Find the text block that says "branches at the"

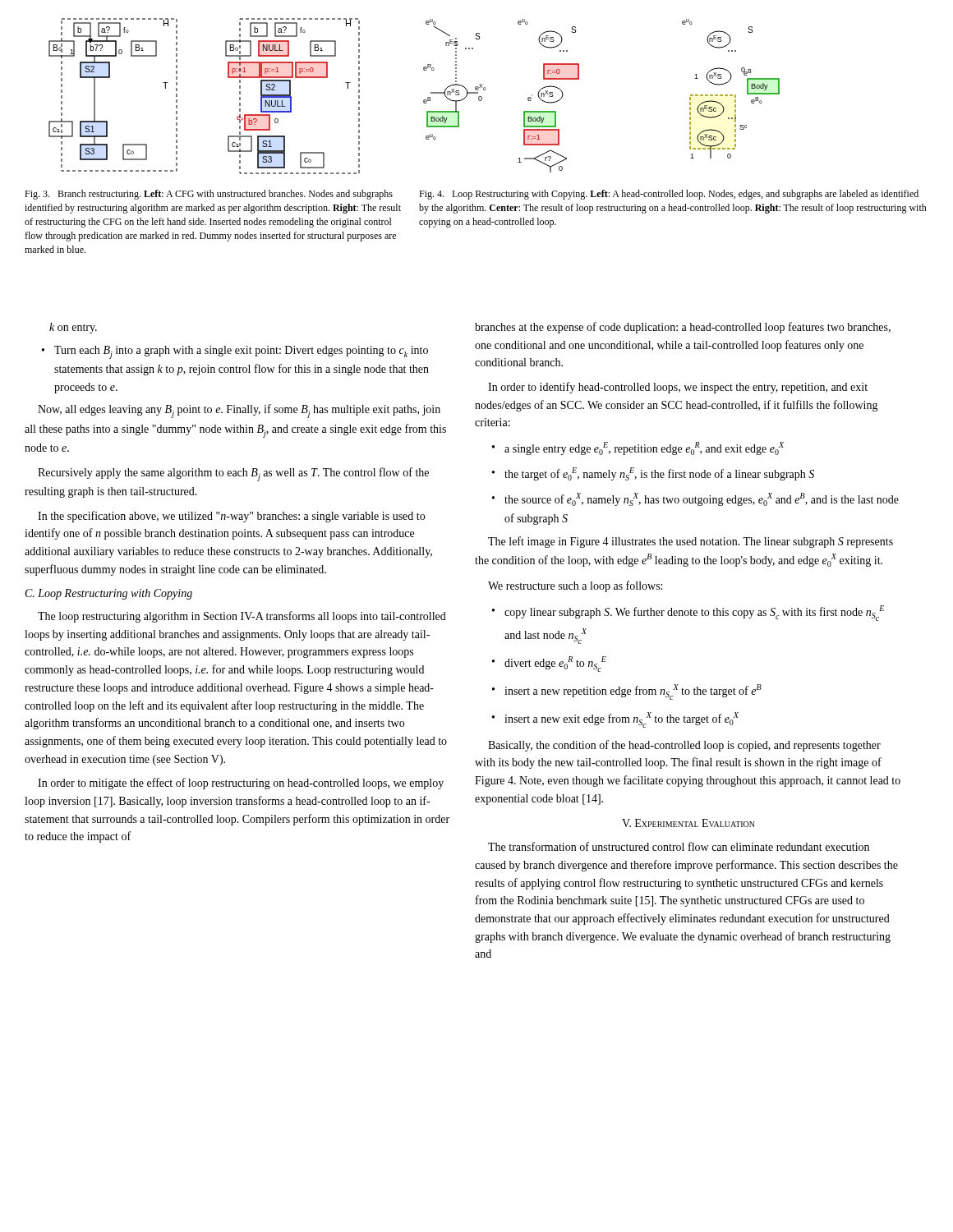click(x=683, y=345)
